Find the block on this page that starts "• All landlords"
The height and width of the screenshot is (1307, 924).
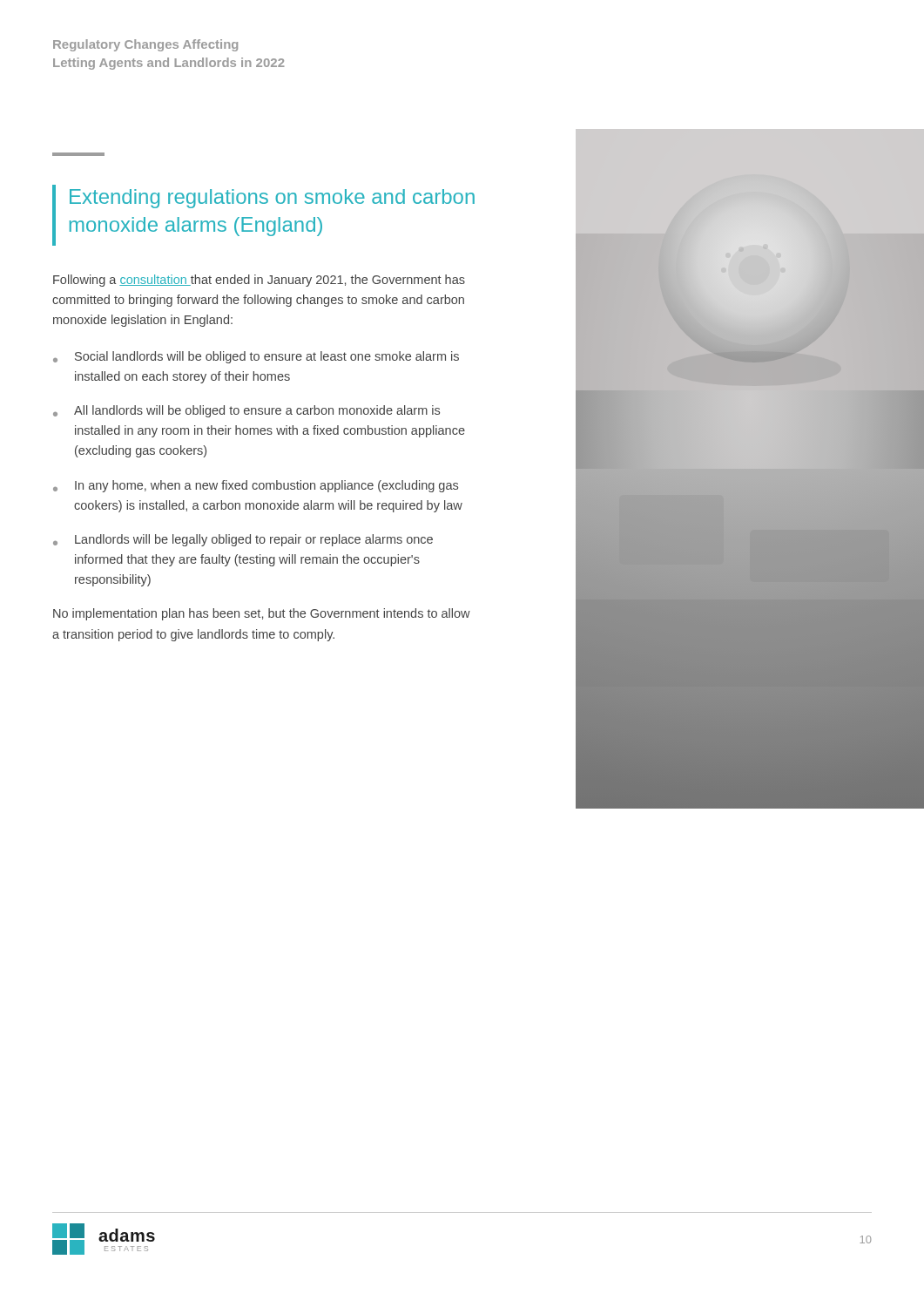click(266, 431)
